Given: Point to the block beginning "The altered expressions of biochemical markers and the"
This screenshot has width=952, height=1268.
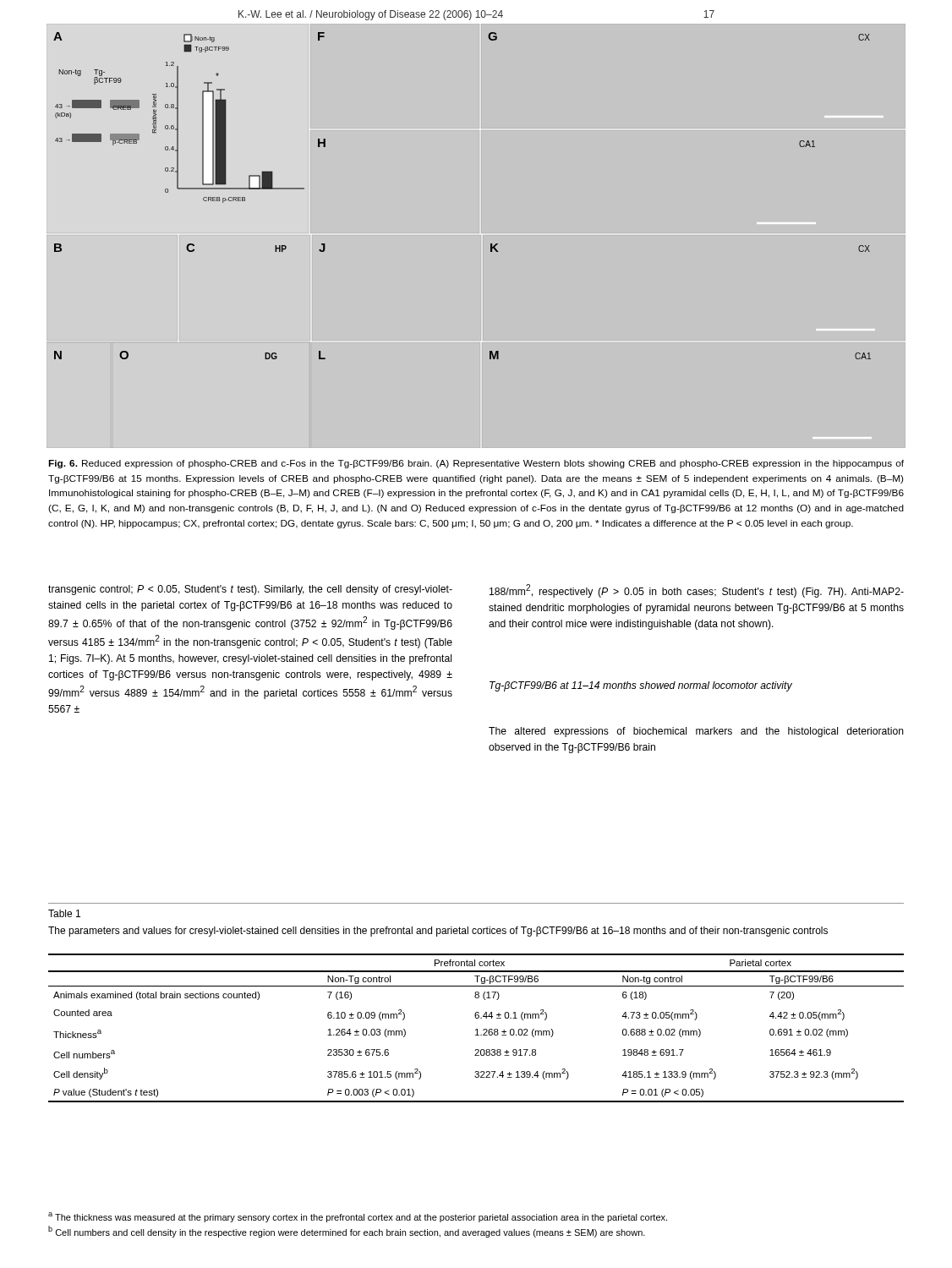Looking at the screenshot, I should click(696, 739).
